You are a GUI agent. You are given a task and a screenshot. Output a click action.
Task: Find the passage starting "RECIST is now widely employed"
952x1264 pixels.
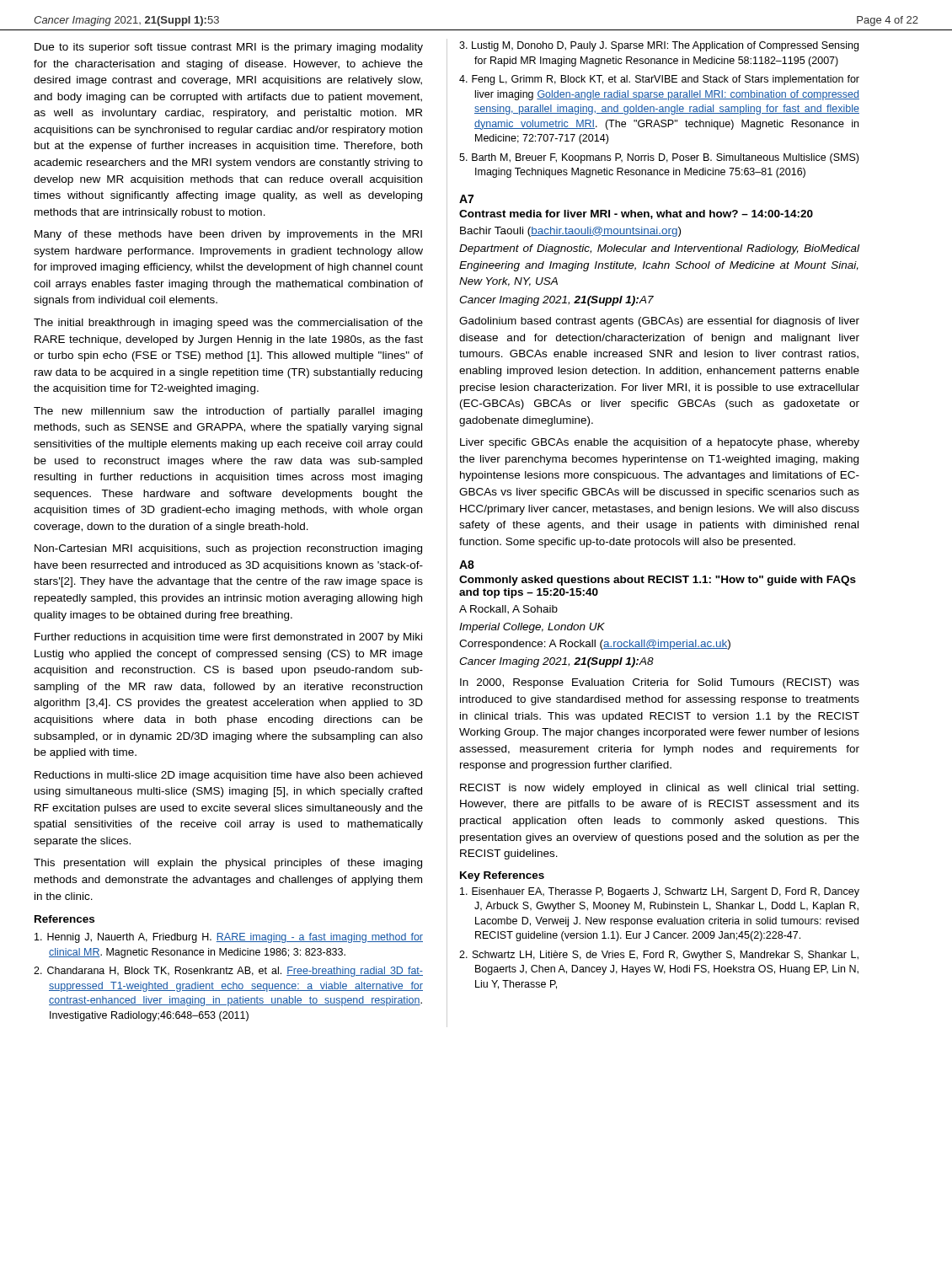659,821
